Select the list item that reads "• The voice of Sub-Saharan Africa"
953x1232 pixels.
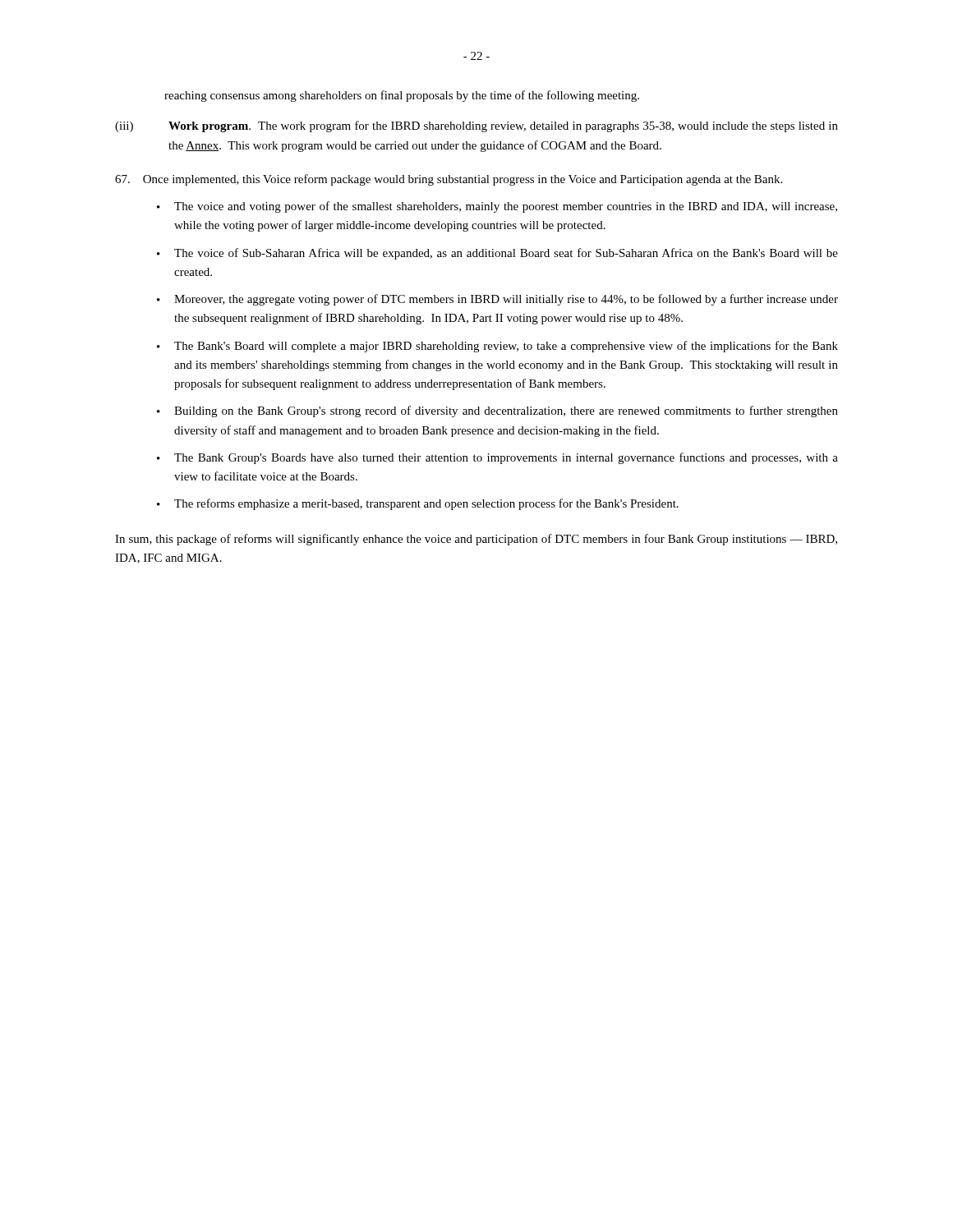pyautogui.click(x=497, y=263)
